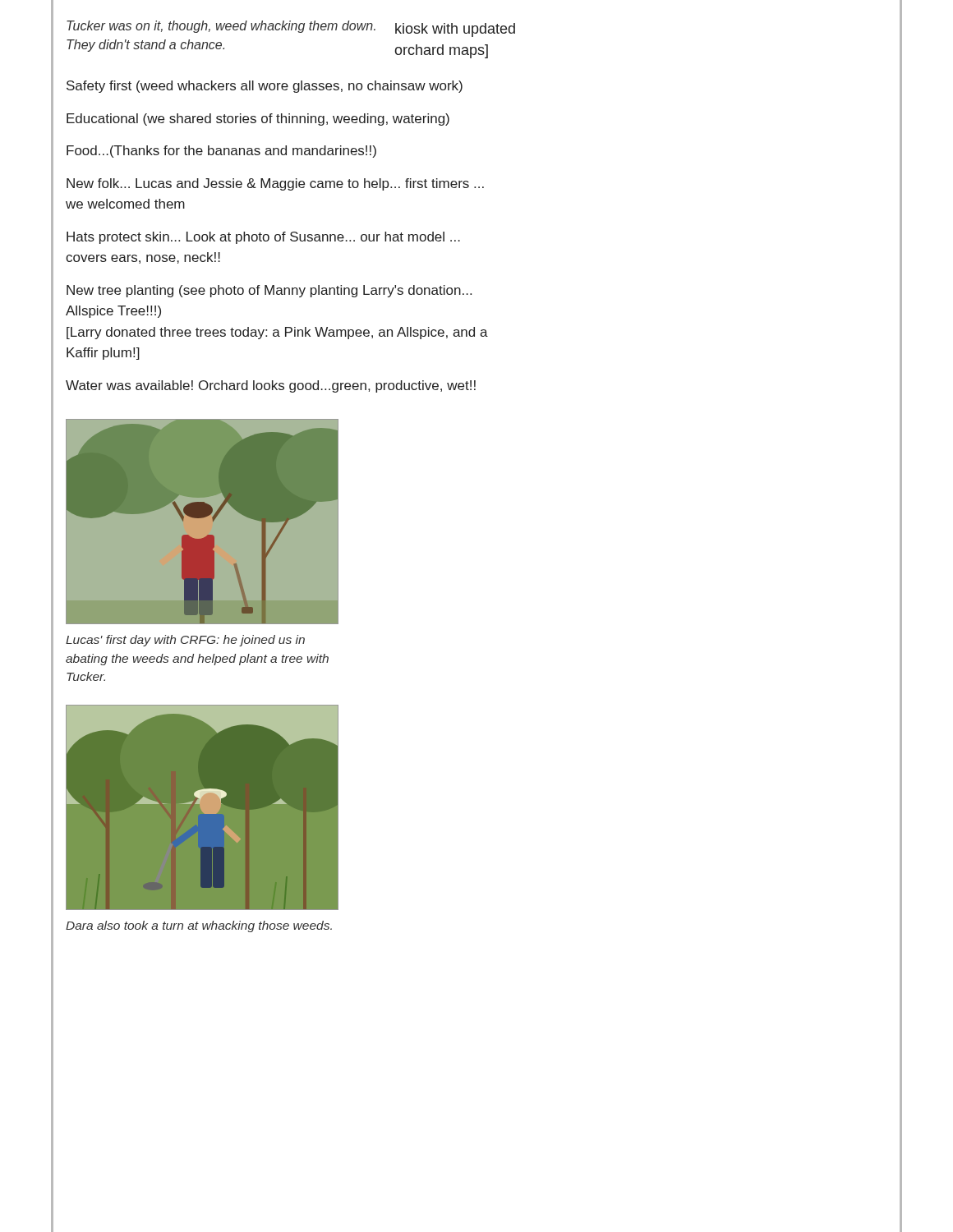Click the passage that begins "New folk... Lucas and Jessie"

click(x=275, y=194)
